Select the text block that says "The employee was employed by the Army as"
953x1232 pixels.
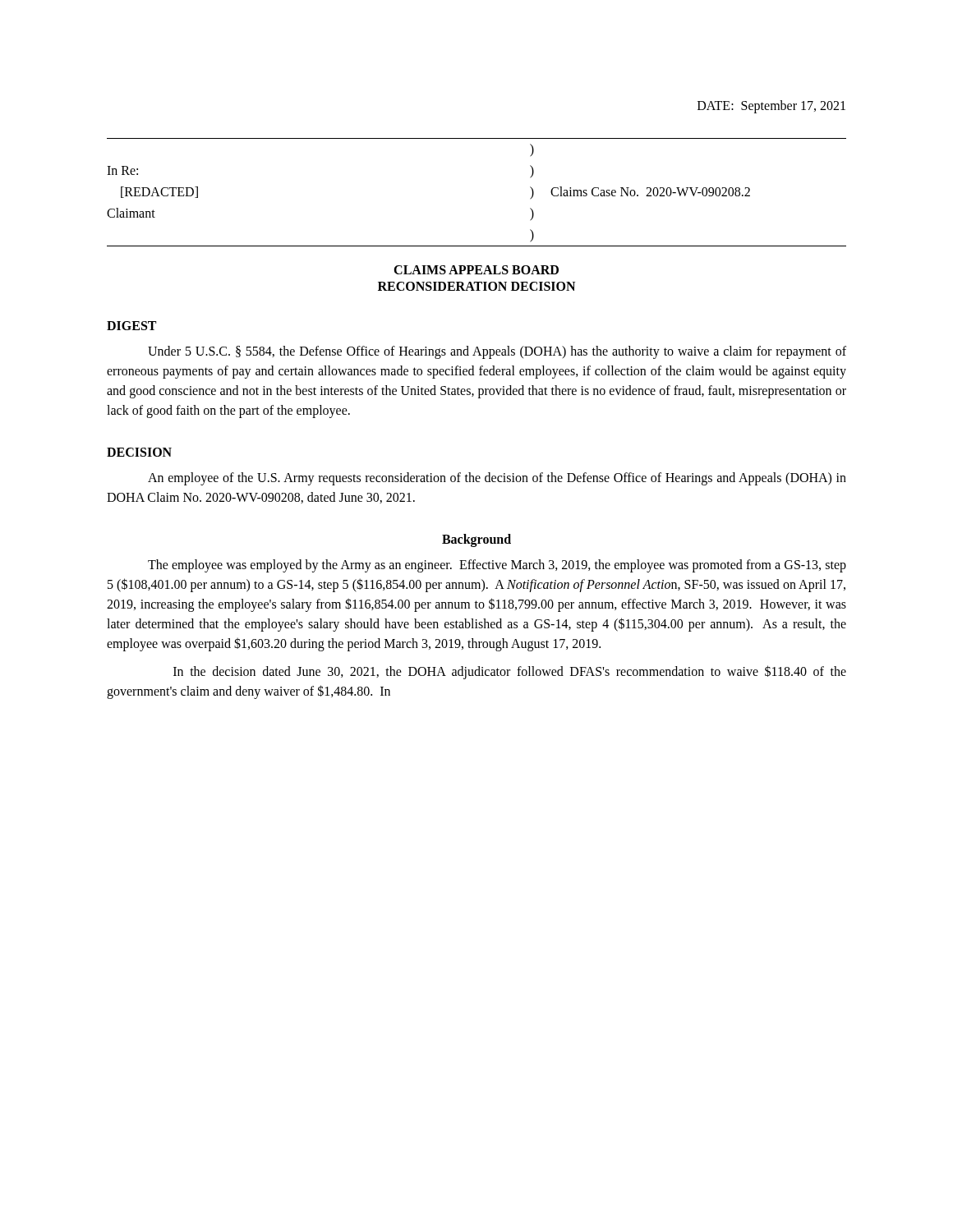tap(476, 605)
